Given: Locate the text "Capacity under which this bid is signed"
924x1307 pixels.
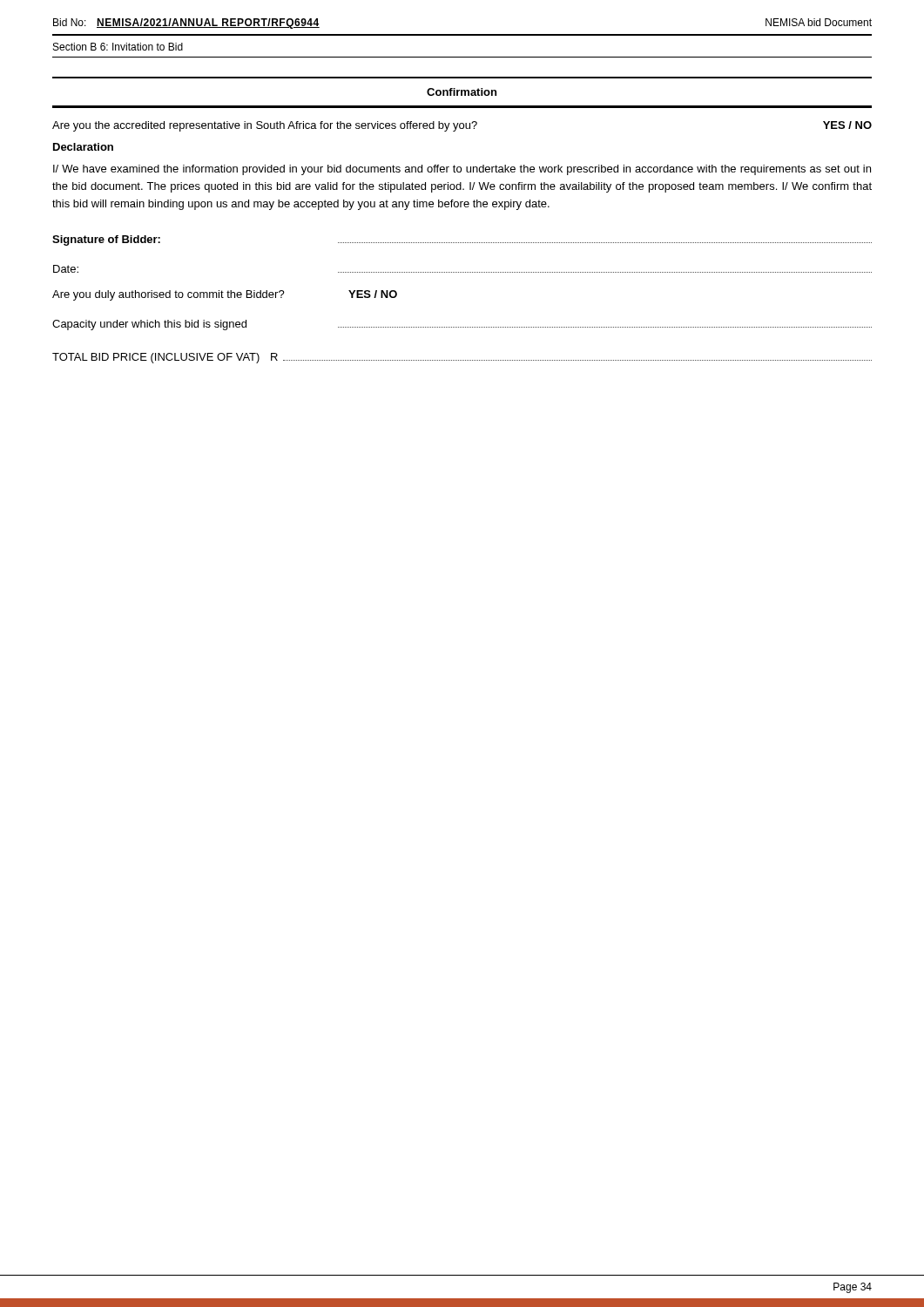Looking at the screenshot, I should tap(462, 322).
